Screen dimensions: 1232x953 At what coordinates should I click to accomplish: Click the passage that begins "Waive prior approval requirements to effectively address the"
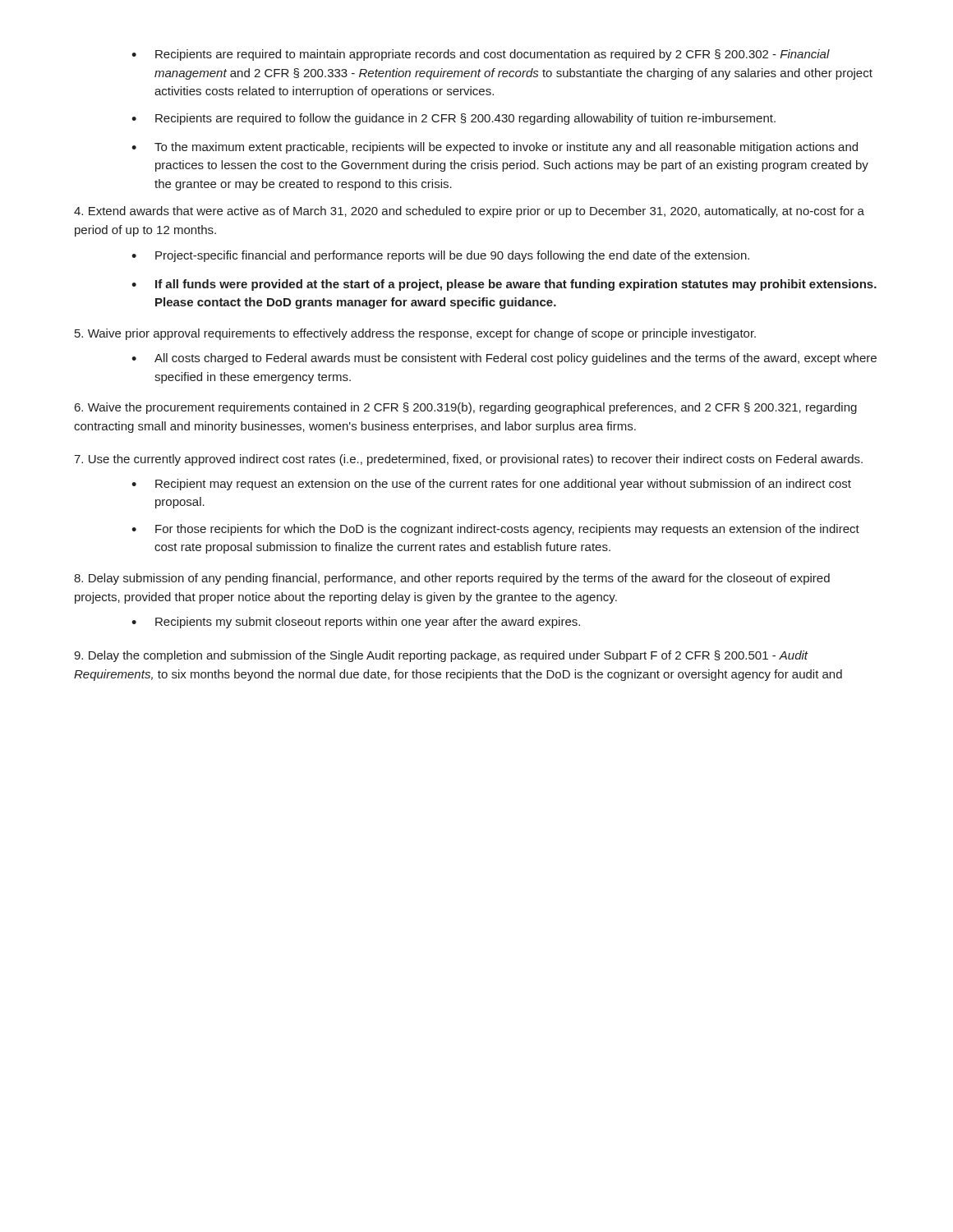click(415, 333)
